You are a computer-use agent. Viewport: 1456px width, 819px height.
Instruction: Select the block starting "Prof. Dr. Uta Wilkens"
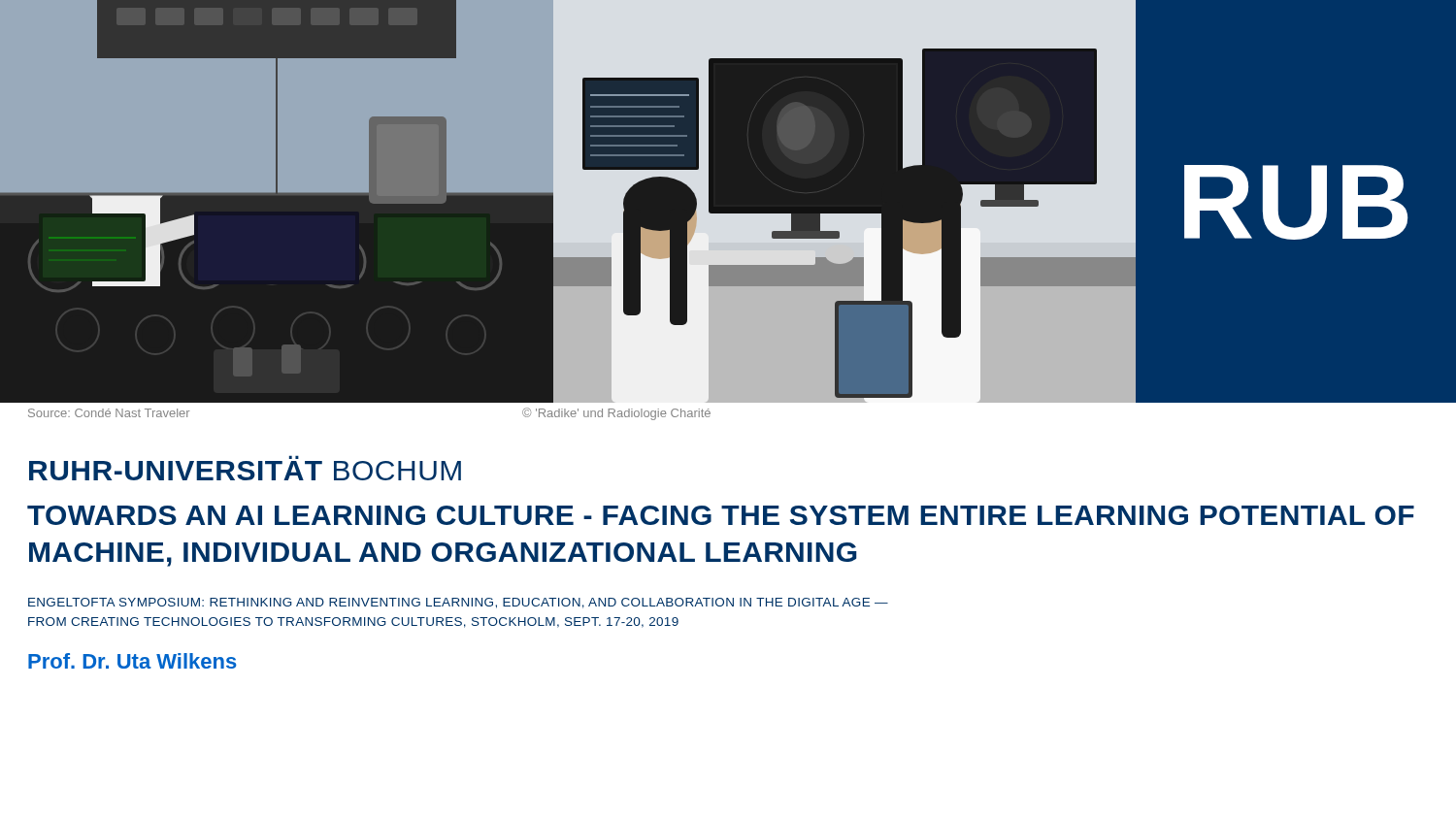click(x=132, y=662)
